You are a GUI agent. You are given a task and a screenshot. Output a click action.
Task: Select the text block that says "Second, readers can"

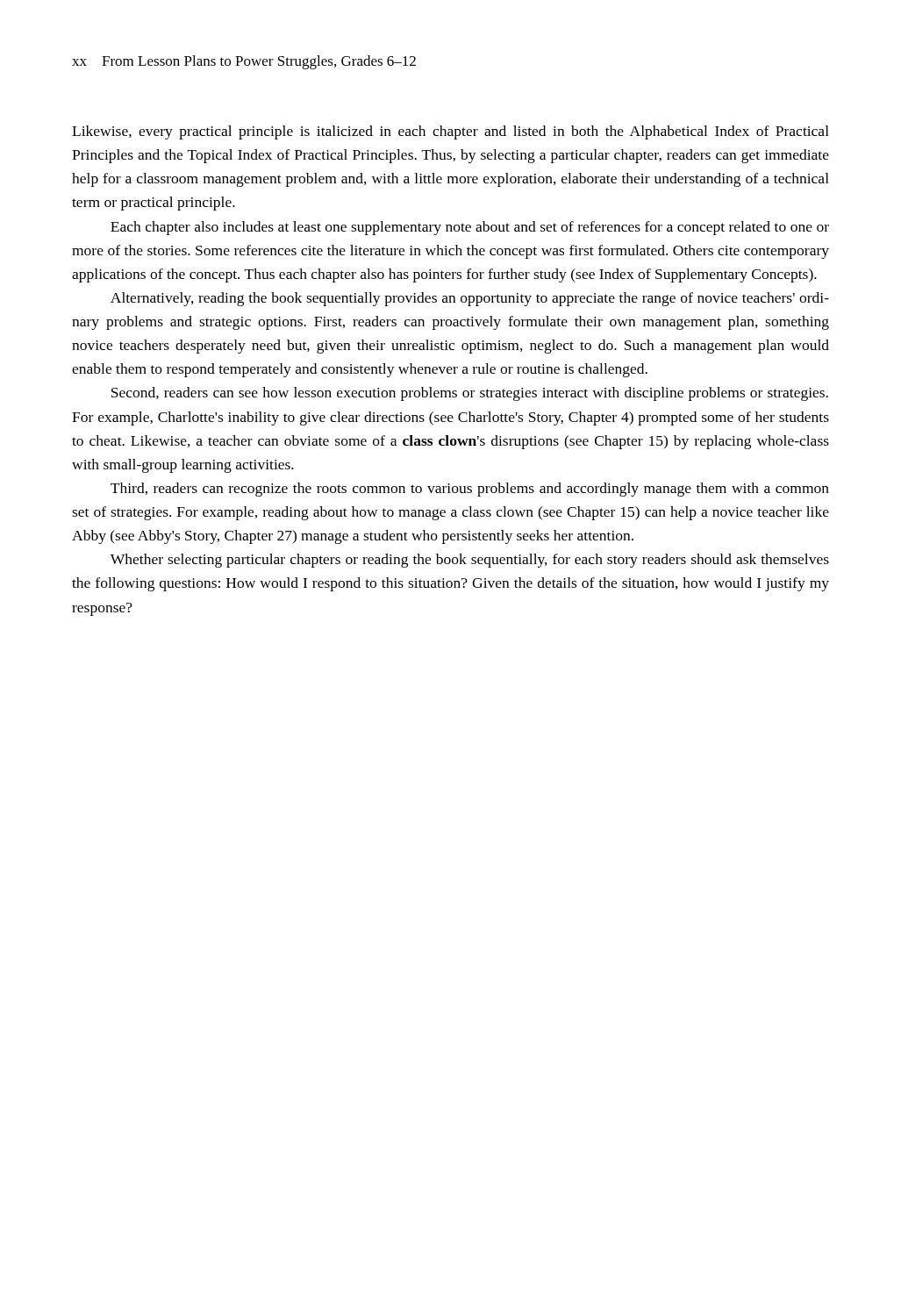(x=450, y=428)
